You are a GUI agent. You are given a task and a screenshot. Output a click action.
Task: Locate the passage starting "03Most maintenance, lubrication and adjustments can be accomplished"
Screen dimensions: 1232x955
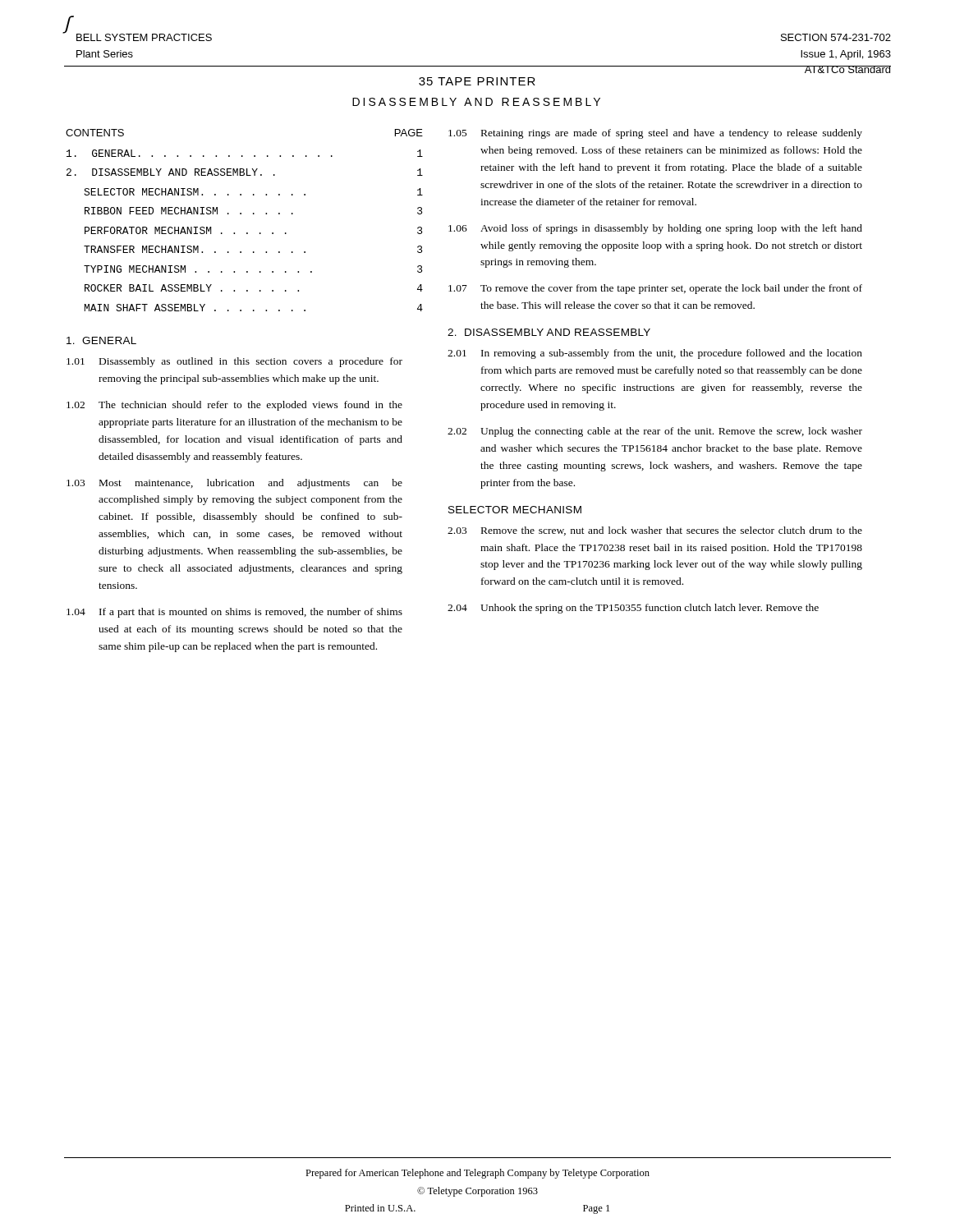pyautogui.click(x=234, y=535)
